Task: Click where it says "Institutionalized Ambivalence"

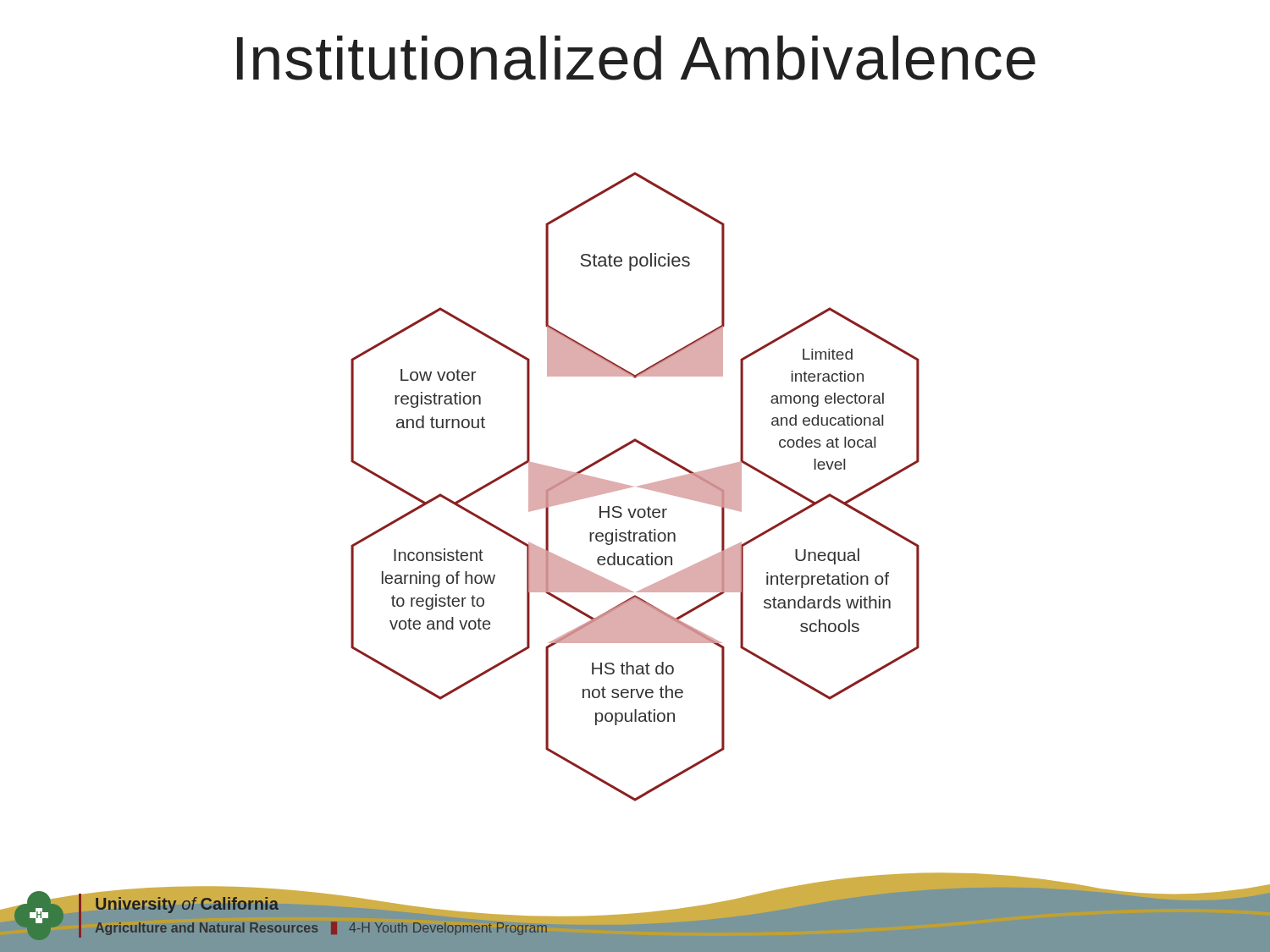Action: coord(635,58)
